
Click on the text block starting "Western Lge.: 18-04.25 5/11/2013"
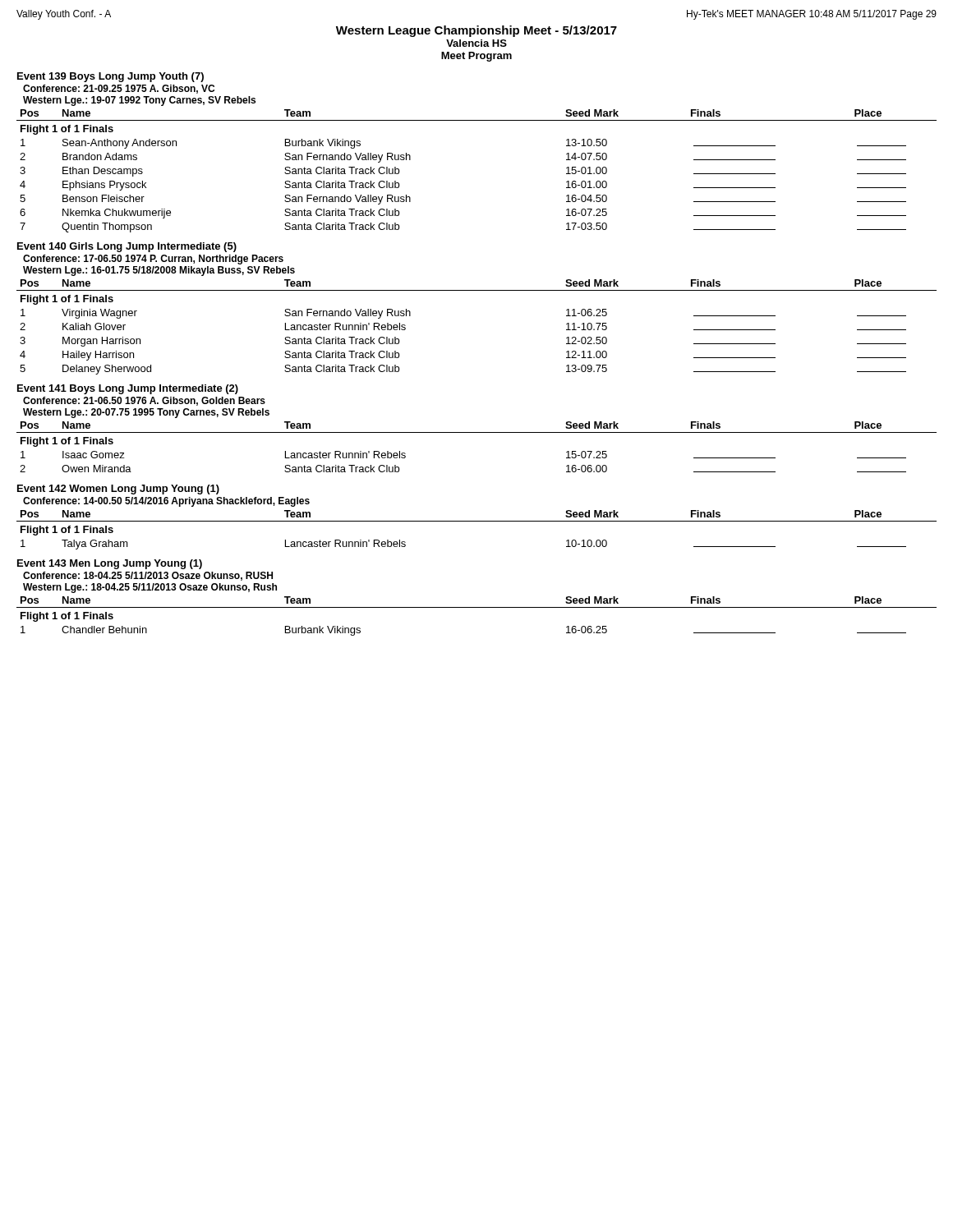[150, 587]
